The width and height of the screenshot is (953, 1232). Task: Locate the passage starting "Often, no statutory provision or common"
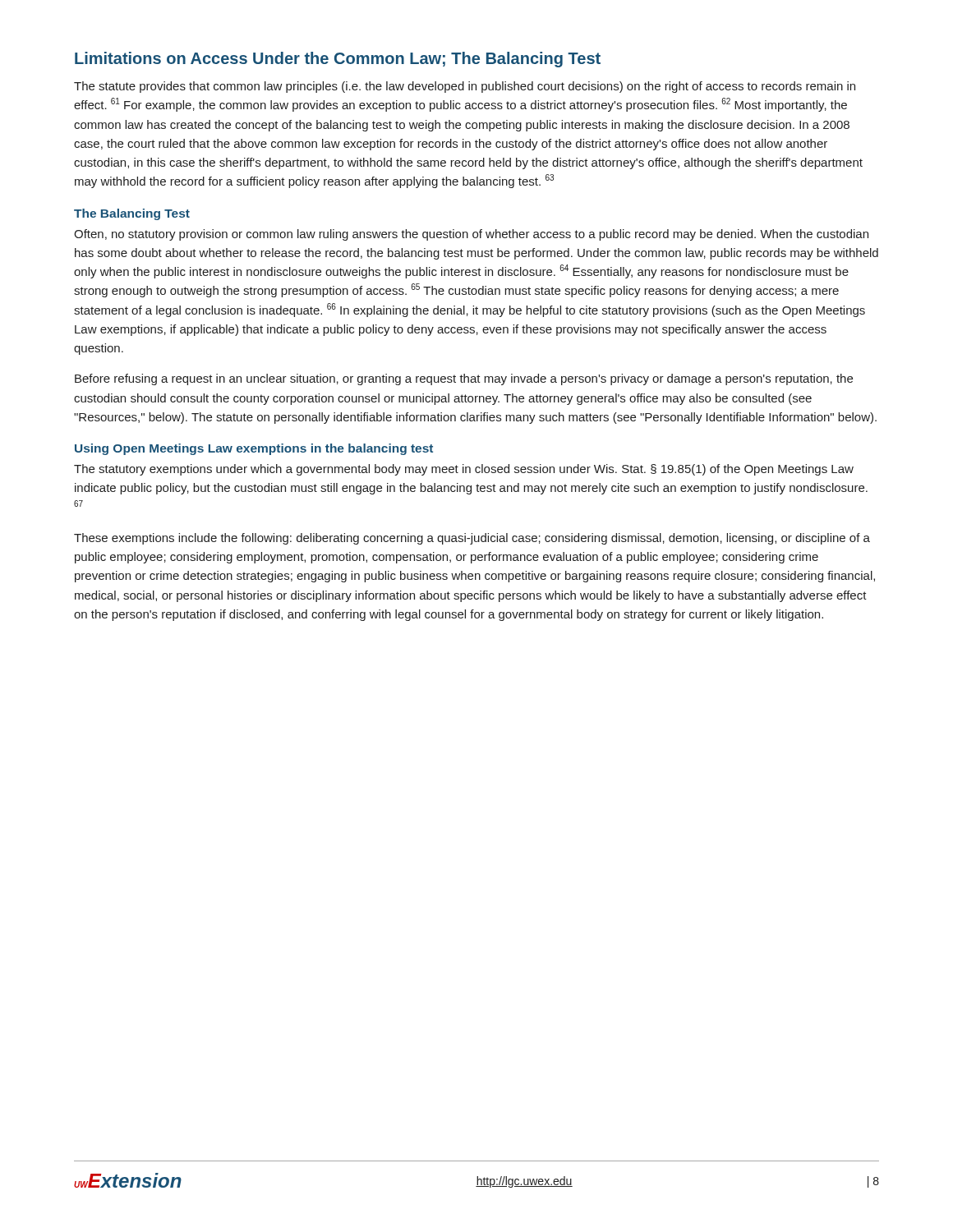476,291
